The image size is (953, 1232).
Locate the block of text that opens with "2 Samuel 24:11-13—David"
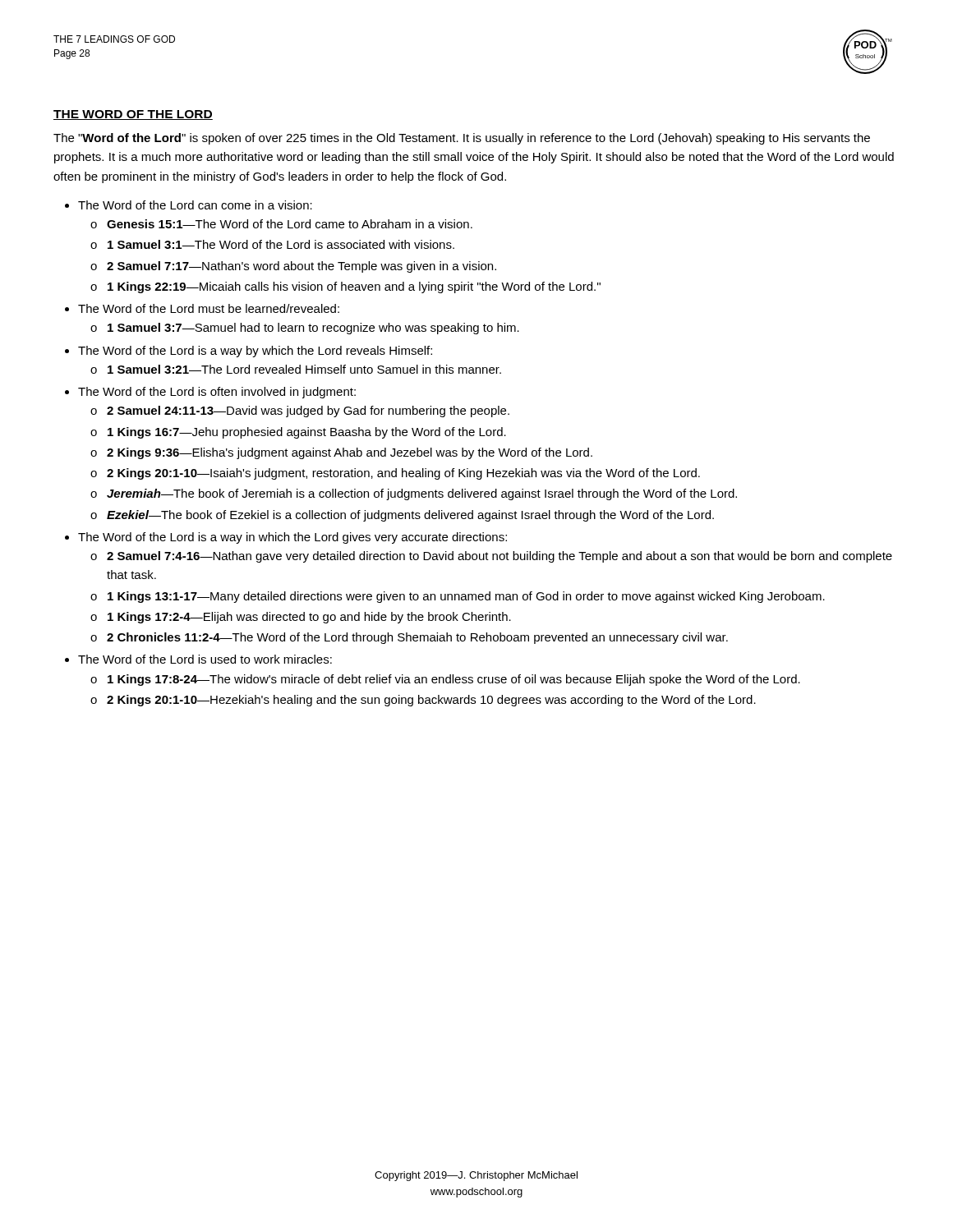tap(309, 410)
